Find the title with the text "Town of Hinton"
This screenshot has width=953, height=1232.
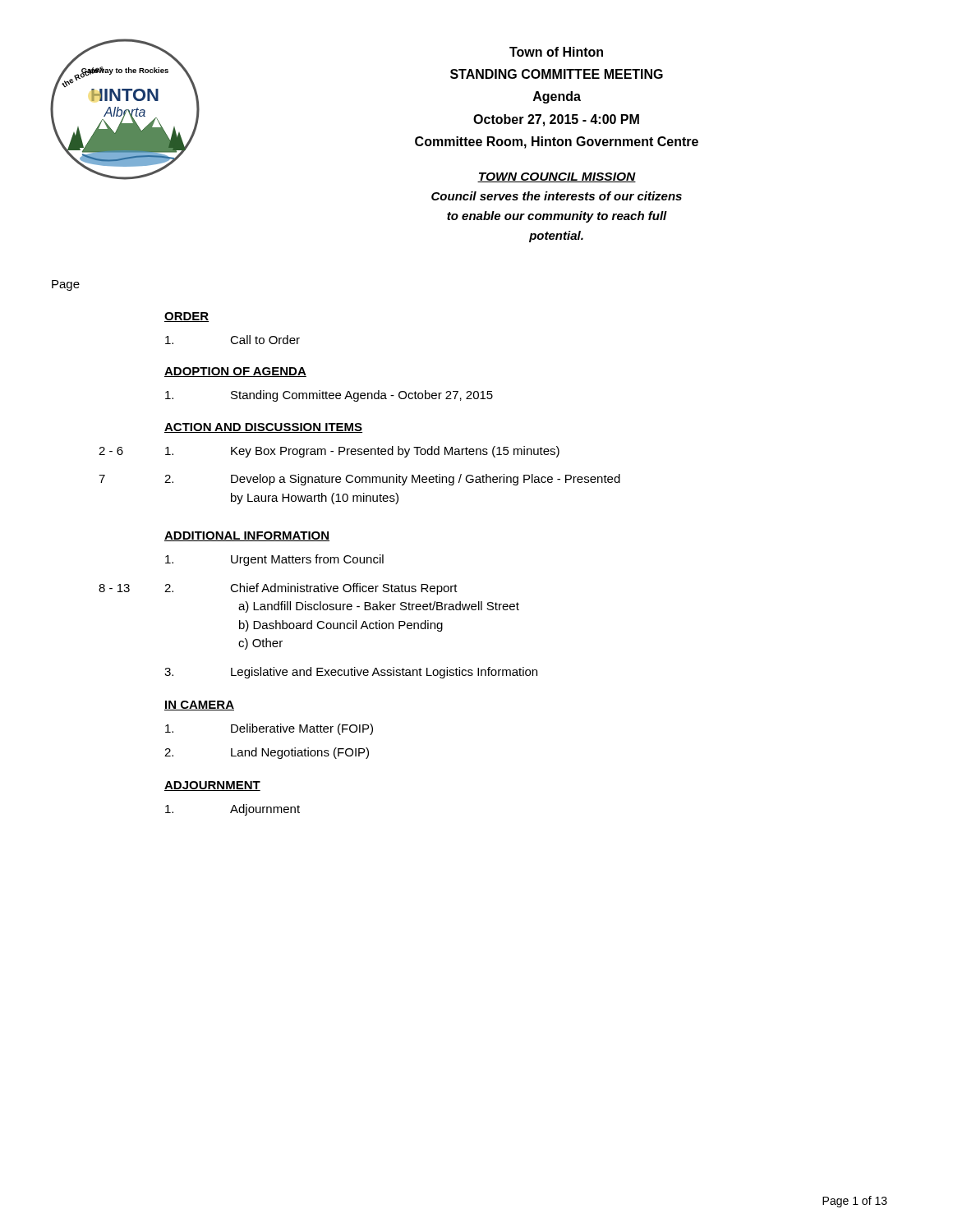point(557,143)
